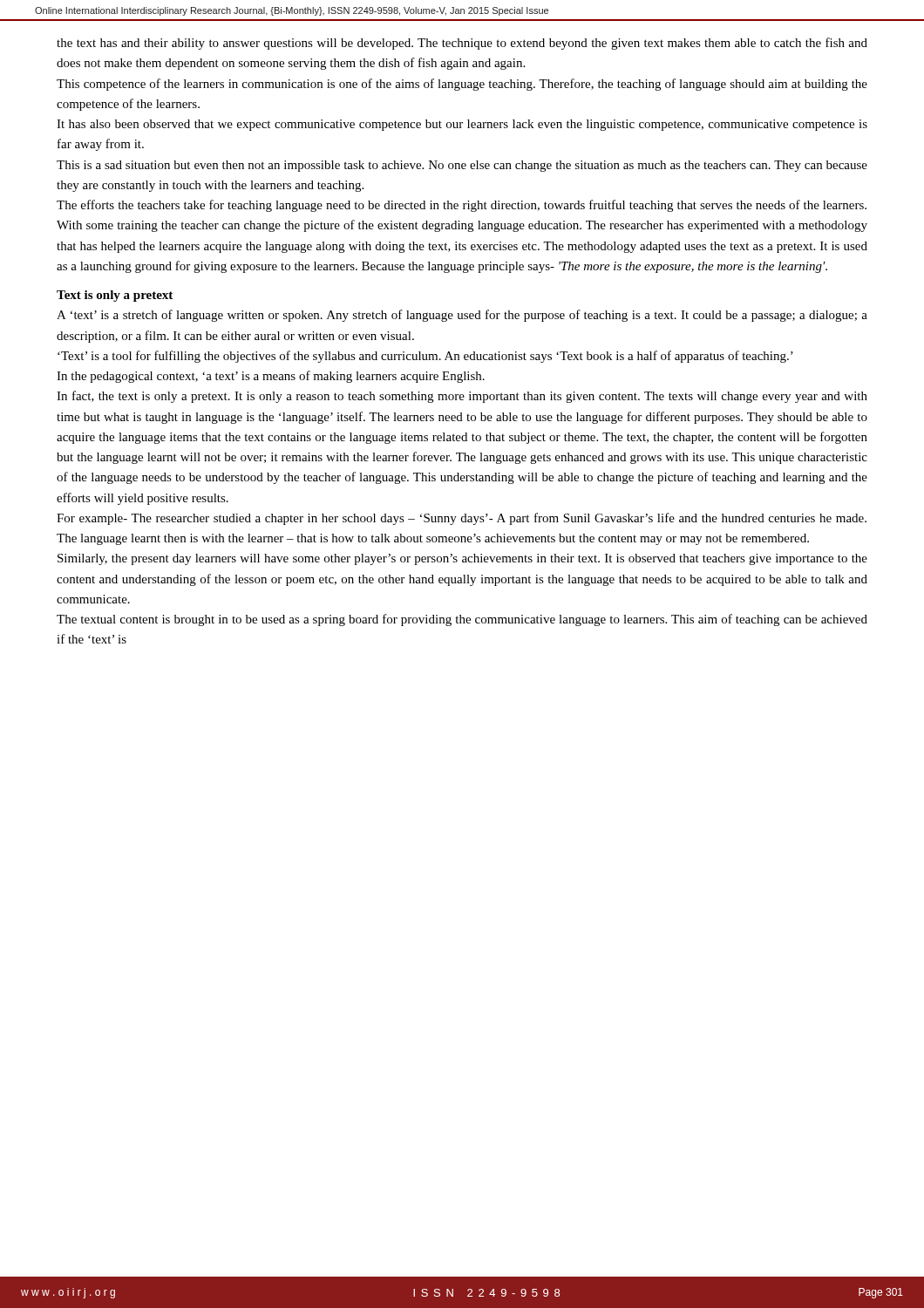924x1308 pixels.
Task: Find the text block that reads "A ‘text’ is a stretch of language written"
Action: pos(462,326)
